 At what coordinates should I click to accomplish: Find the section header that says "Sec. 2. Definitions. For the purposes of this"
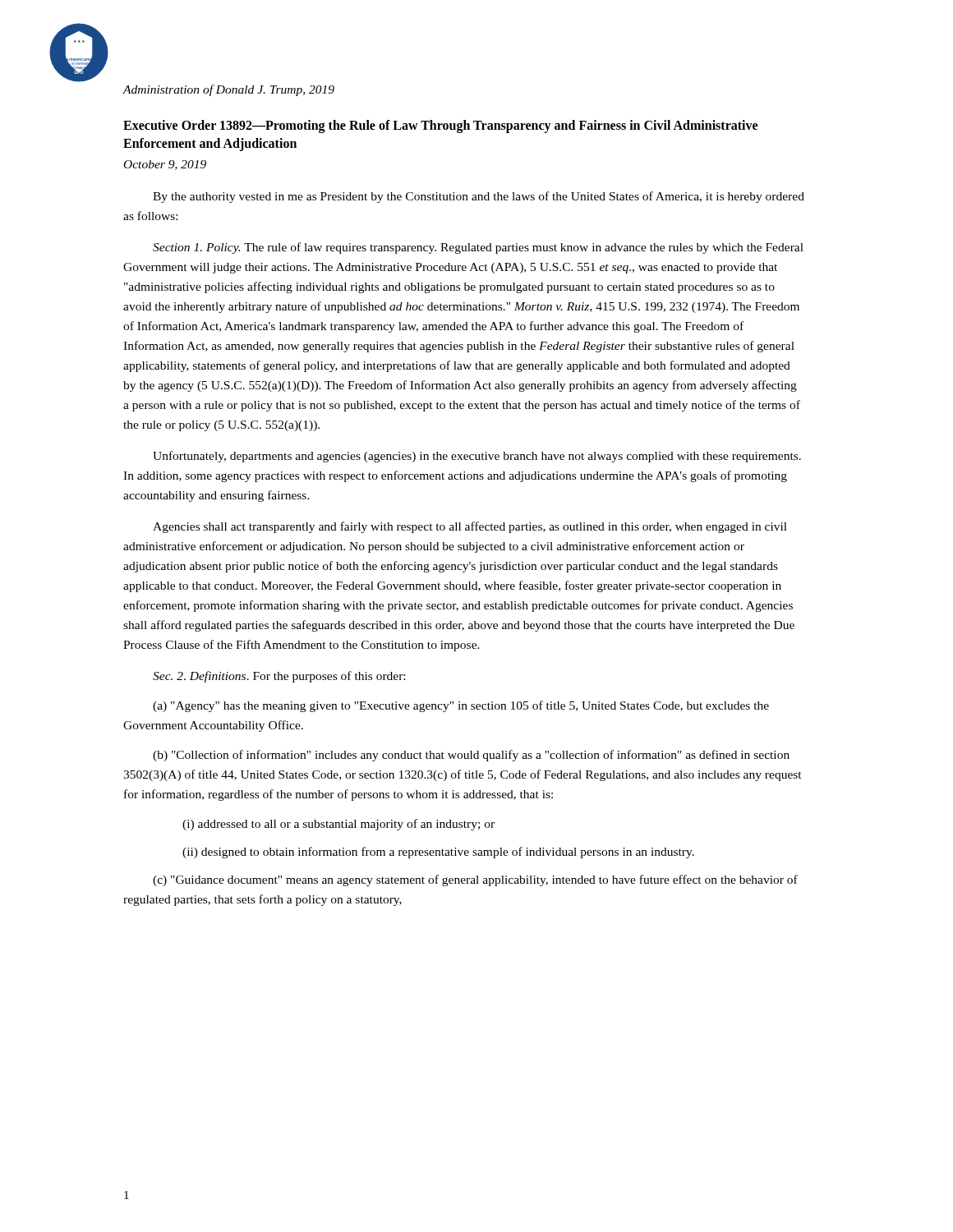tap(280, 676)
